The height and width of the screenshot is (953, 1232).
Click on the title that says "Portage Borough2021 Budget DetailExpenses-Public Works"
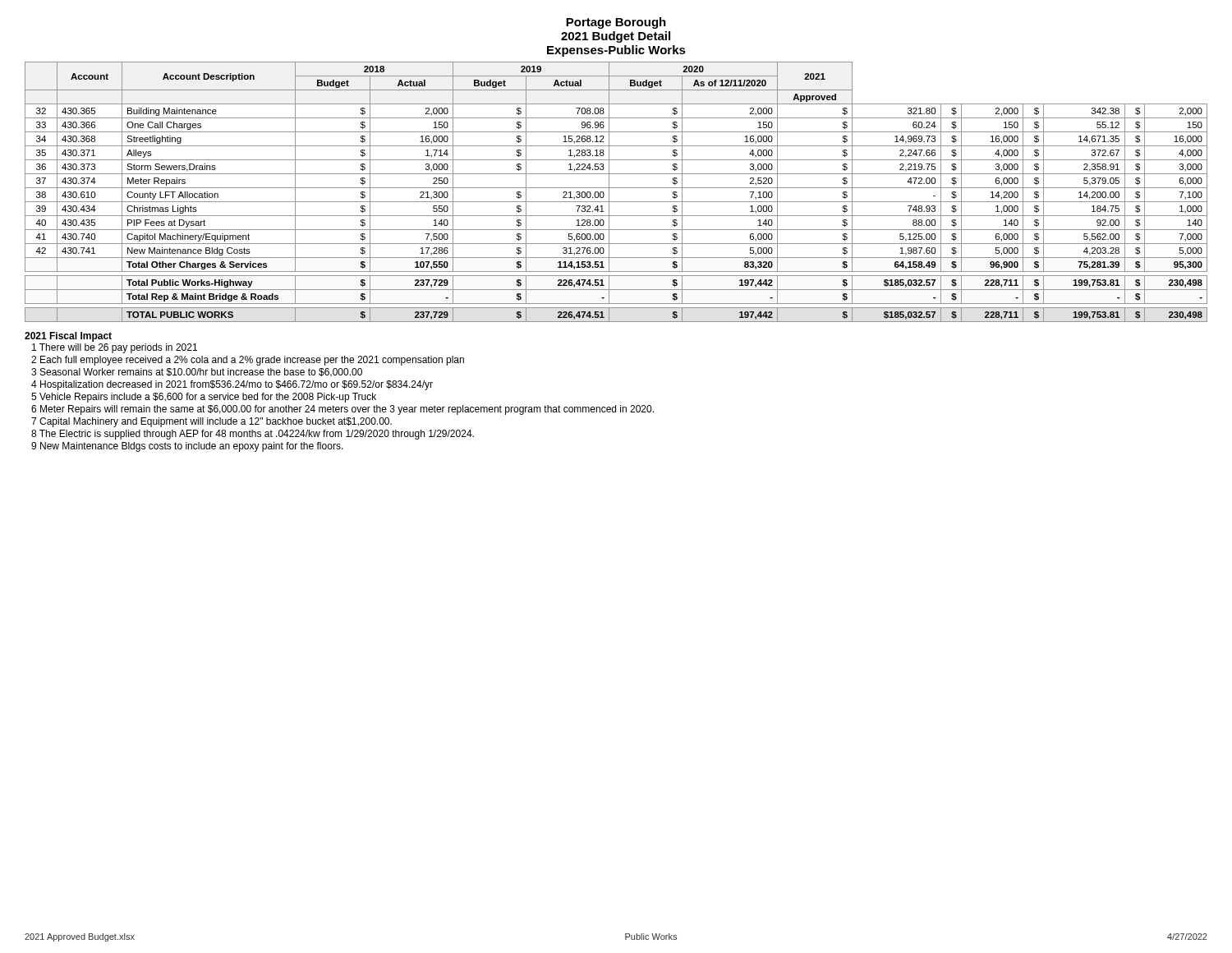click(616, 36)
